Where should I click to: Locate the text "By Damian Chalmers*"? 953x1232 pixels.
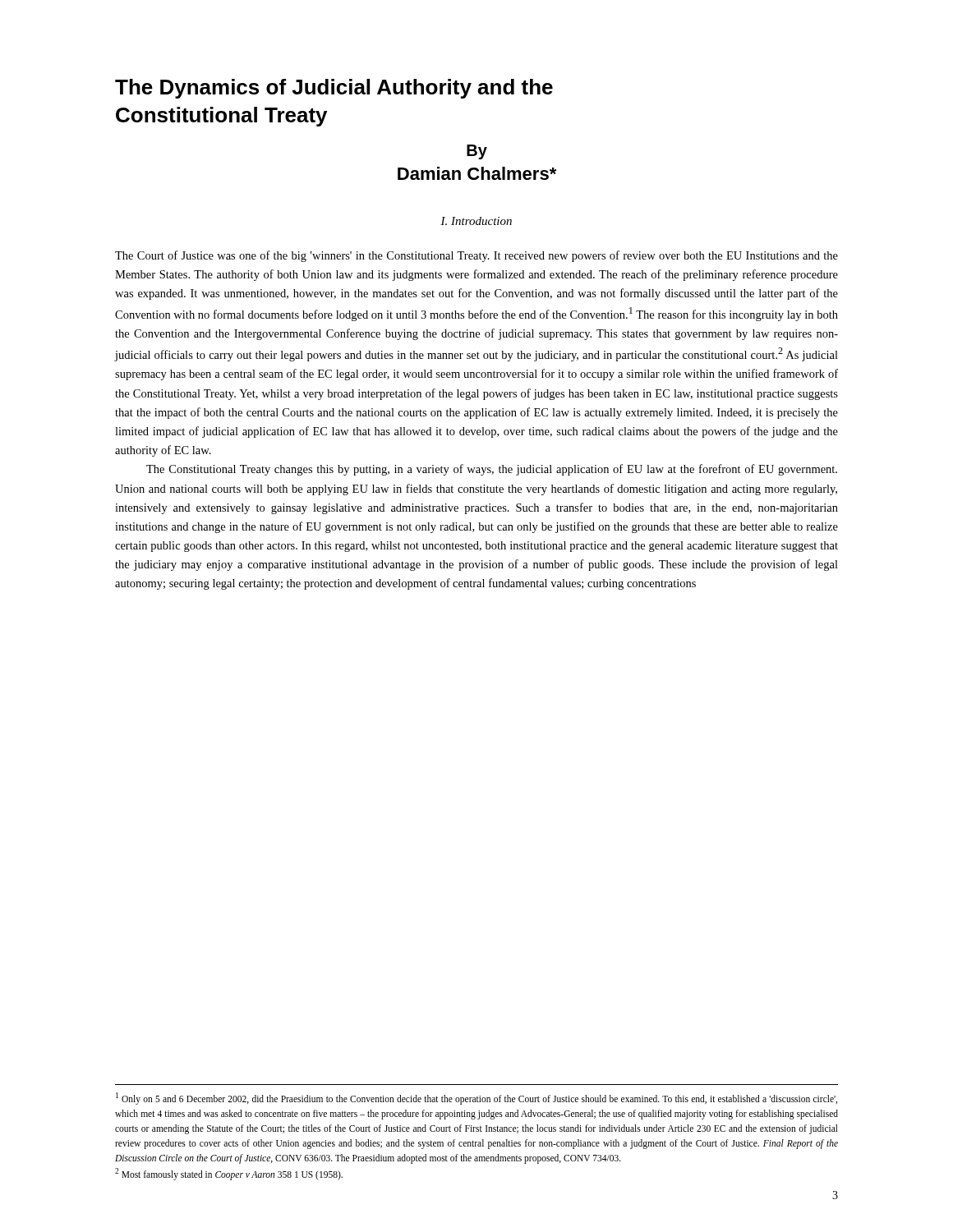[476, 163]
